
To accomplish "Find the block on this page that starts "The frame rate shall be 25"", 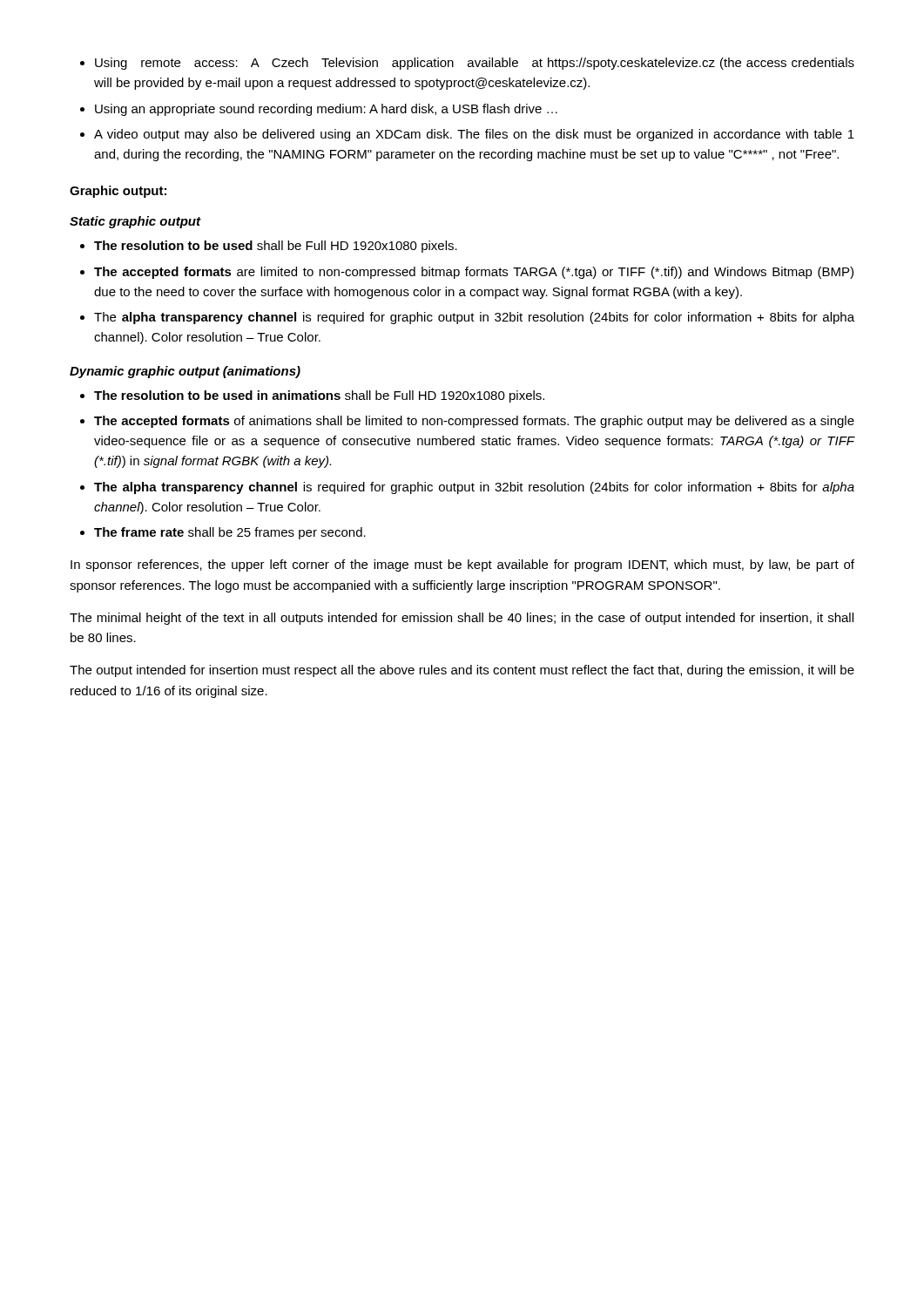I will [x=230, y=533].
